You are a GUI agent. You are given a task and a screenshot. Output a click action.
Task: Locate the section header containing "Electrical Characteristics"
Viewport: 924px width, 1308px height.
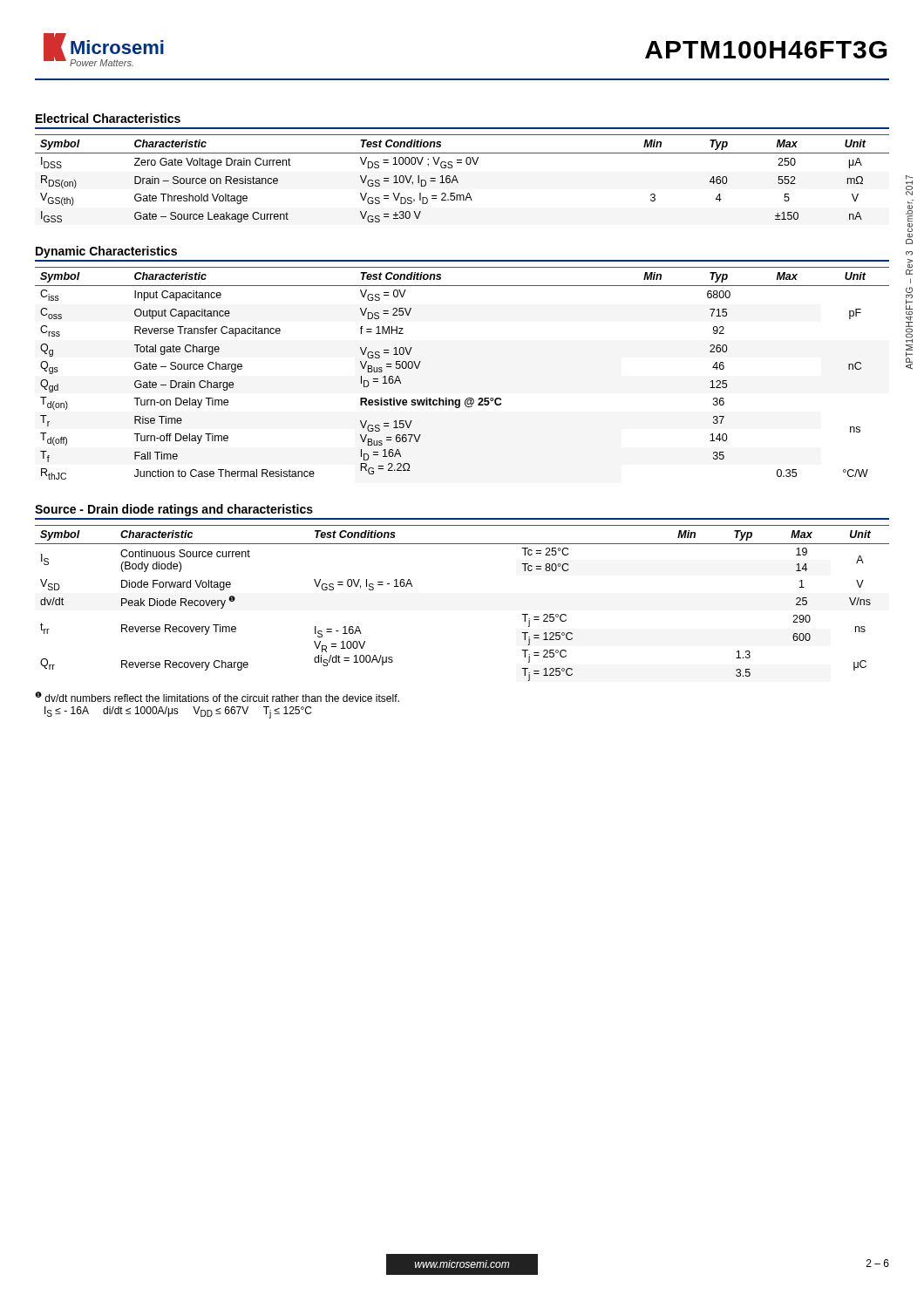pyautogui.click(x=108, y=119)
